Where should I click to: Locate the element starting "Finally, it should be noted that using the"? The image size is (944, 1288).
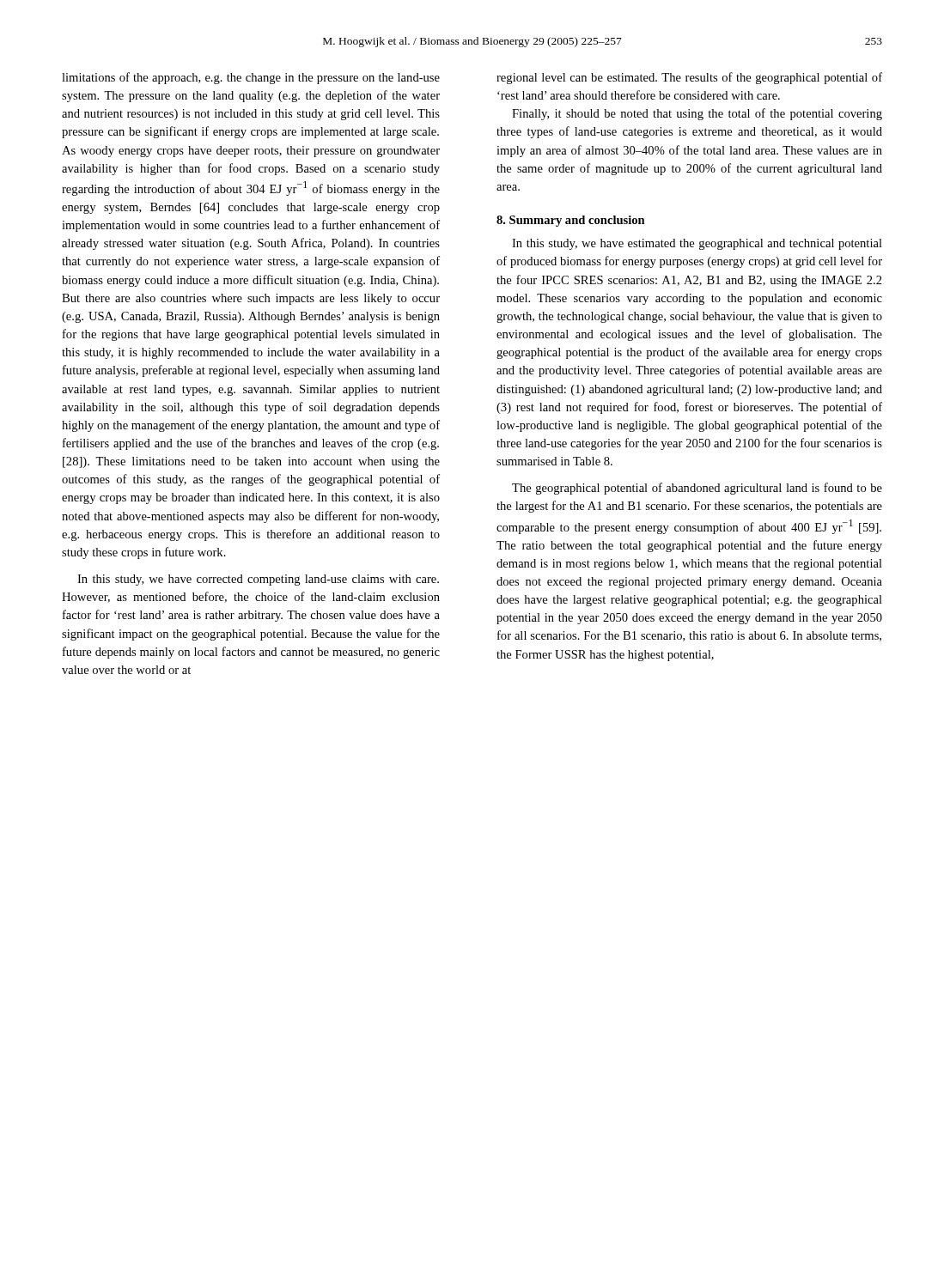(x=689, y=150)
